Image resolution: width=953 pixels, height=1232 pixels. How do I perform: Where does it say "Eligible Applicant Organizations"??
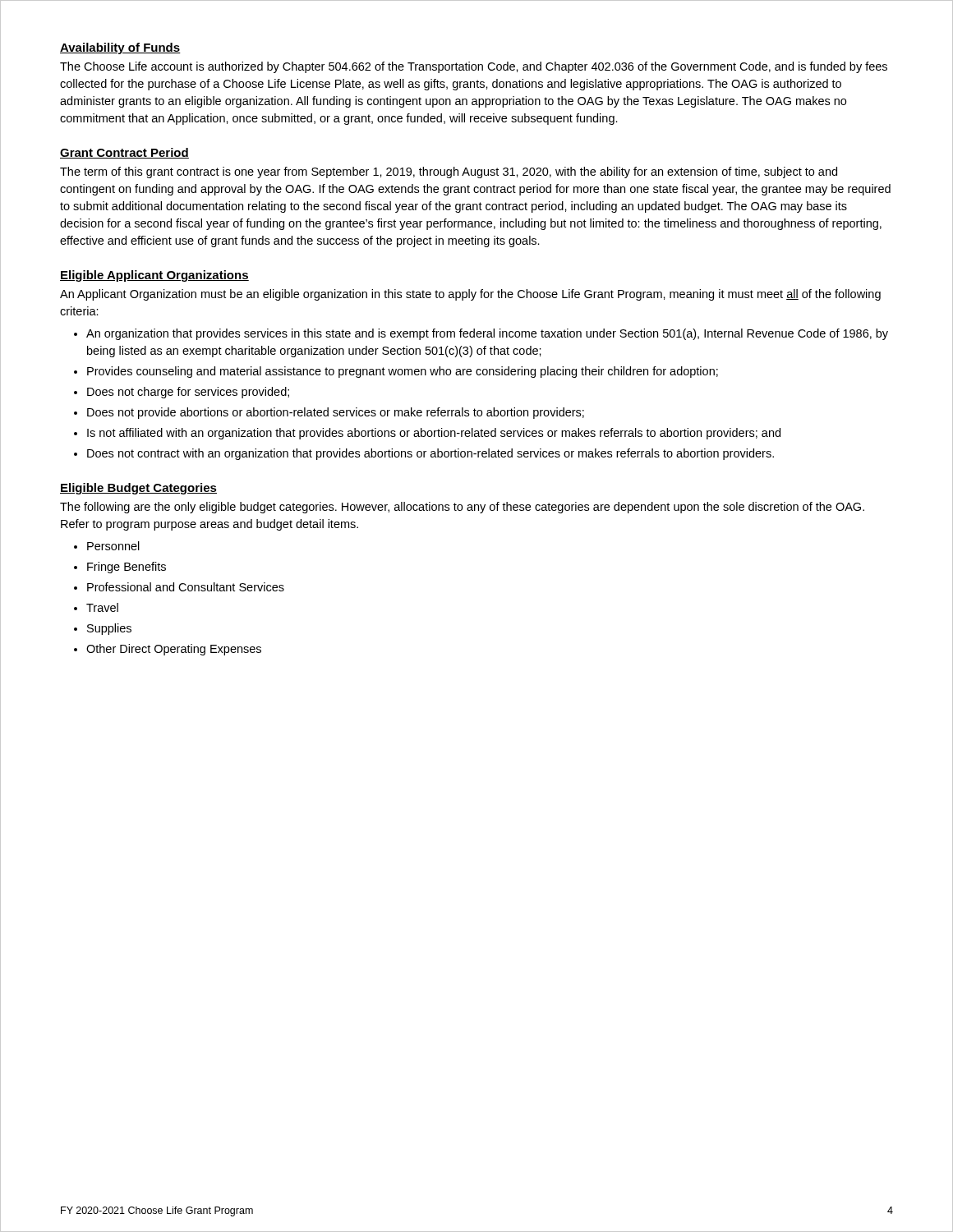(154, 275)
